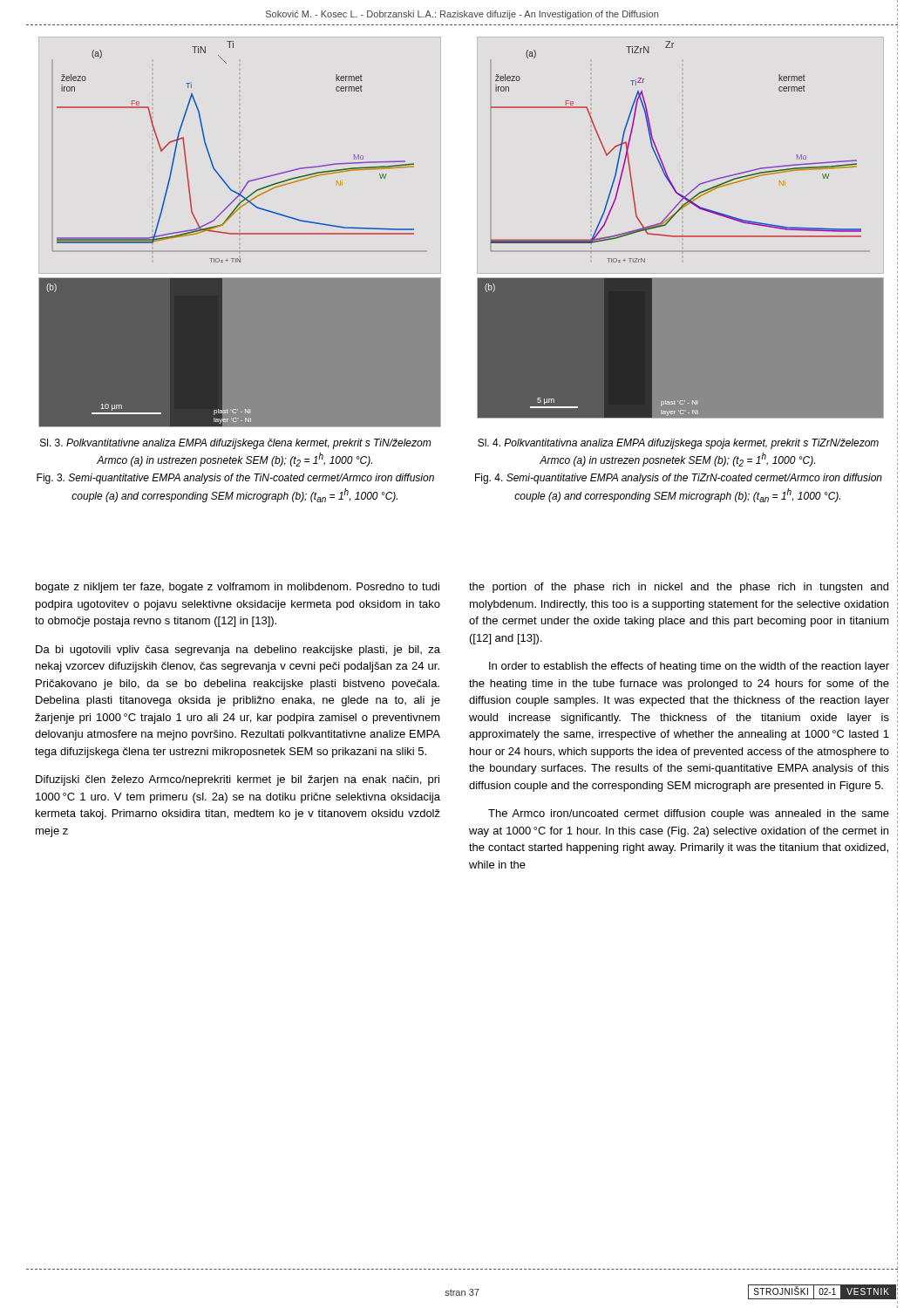Point to the element starting "Sl. 4. Polkvantitativna analiza EMPA difuzijskega spoja"

678,470
